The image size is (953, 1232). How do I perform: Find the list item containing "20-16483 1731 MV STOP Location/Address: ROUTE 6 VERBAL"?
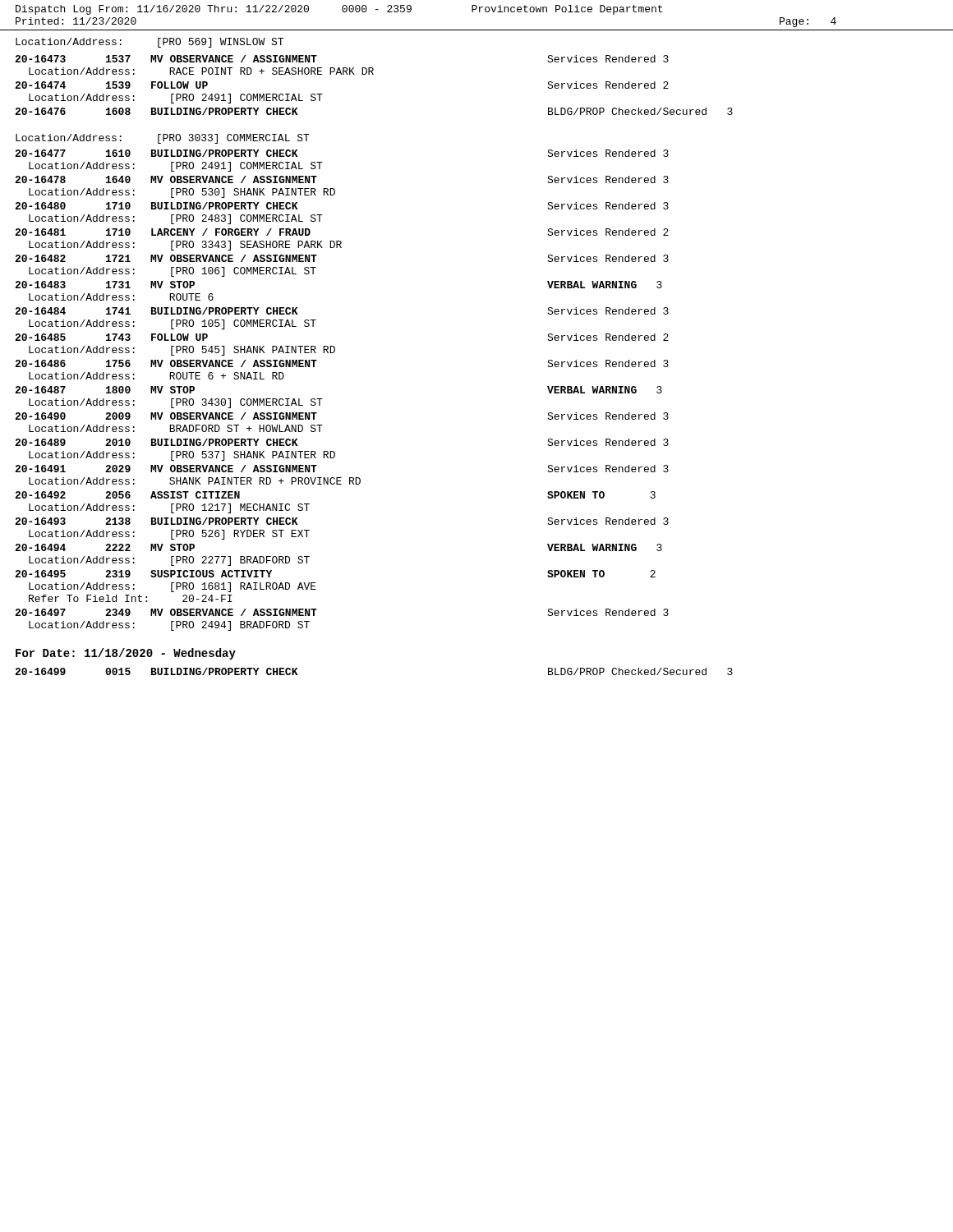point(37,285)
